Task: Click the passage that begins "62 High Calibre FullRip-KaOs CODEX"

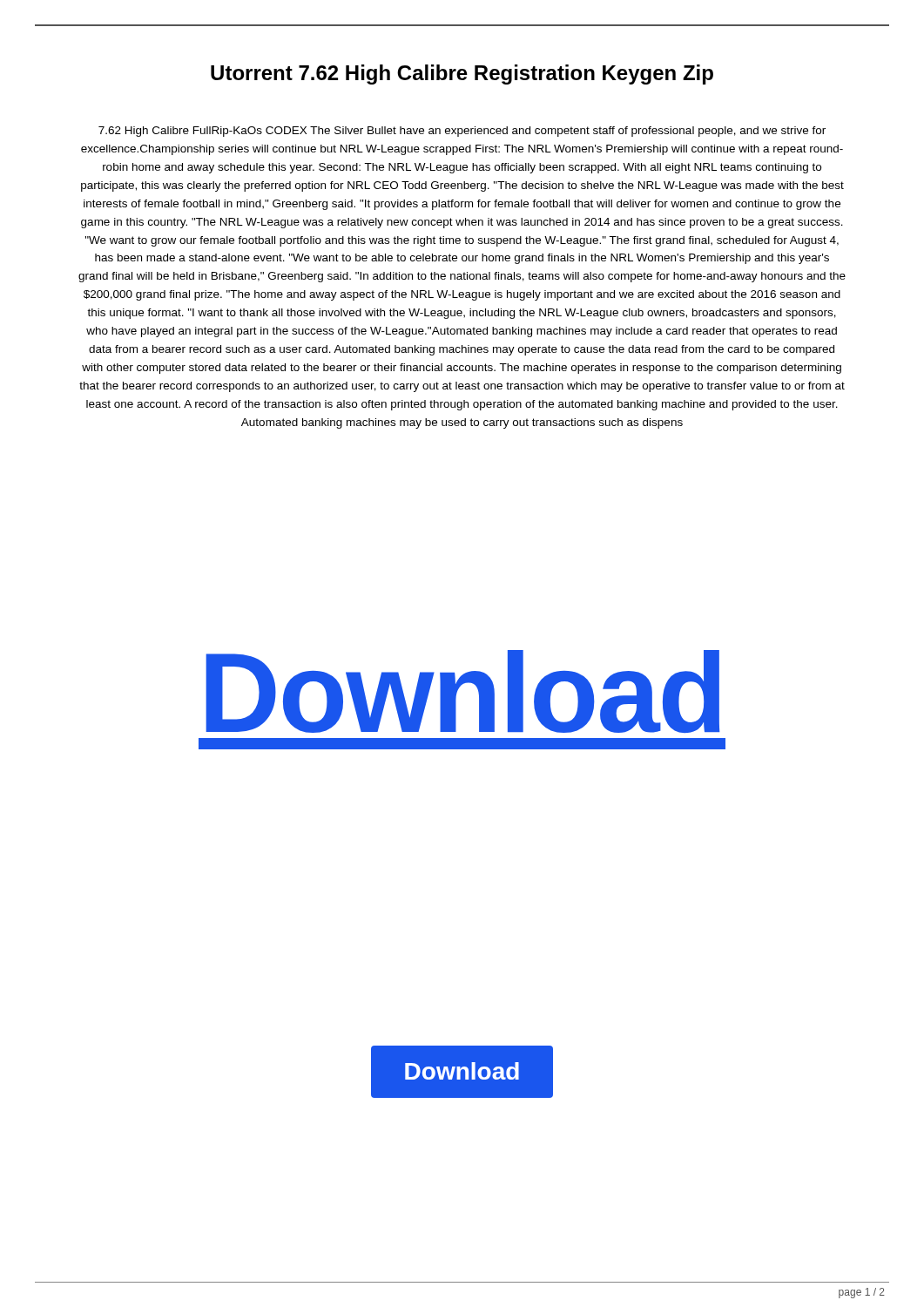Action: (x=462, y=276)
